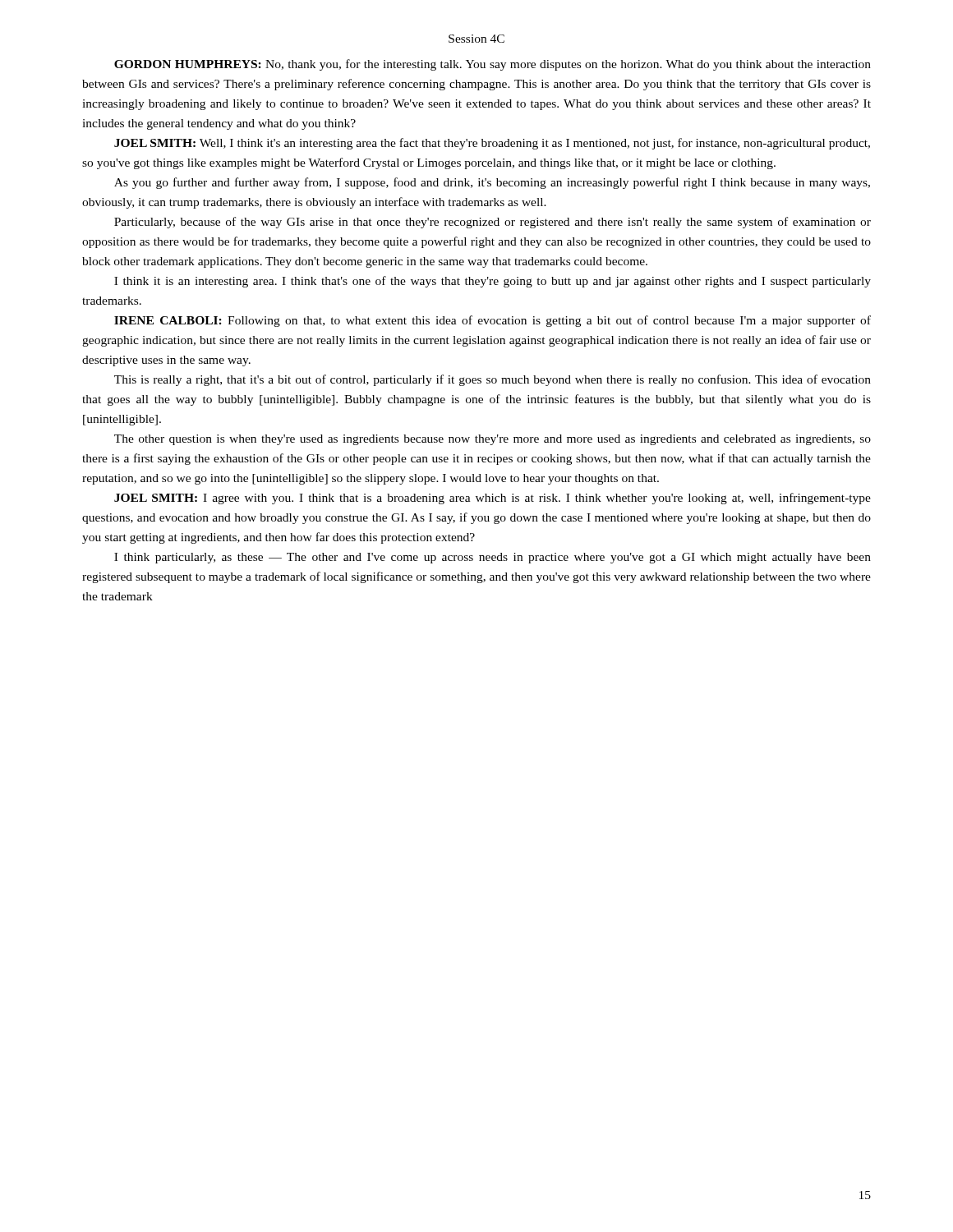Screen dimensions: 1232x953
Task: Select the text block containing "Particularly, because of the way GIs arise in"
Action: pos(476,241)
